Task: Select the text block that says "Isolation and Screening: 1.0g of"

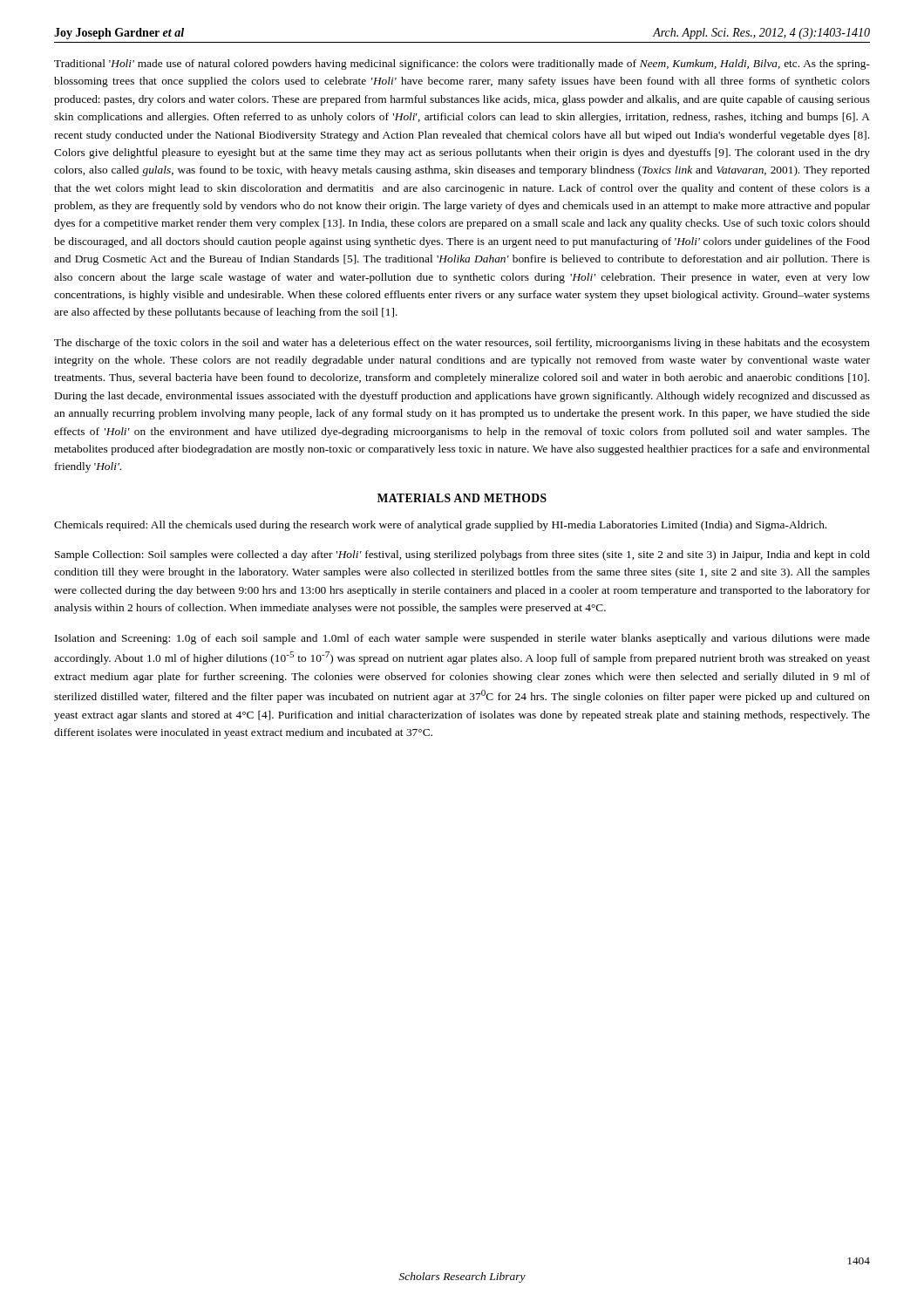Action: tap(462, 685)
